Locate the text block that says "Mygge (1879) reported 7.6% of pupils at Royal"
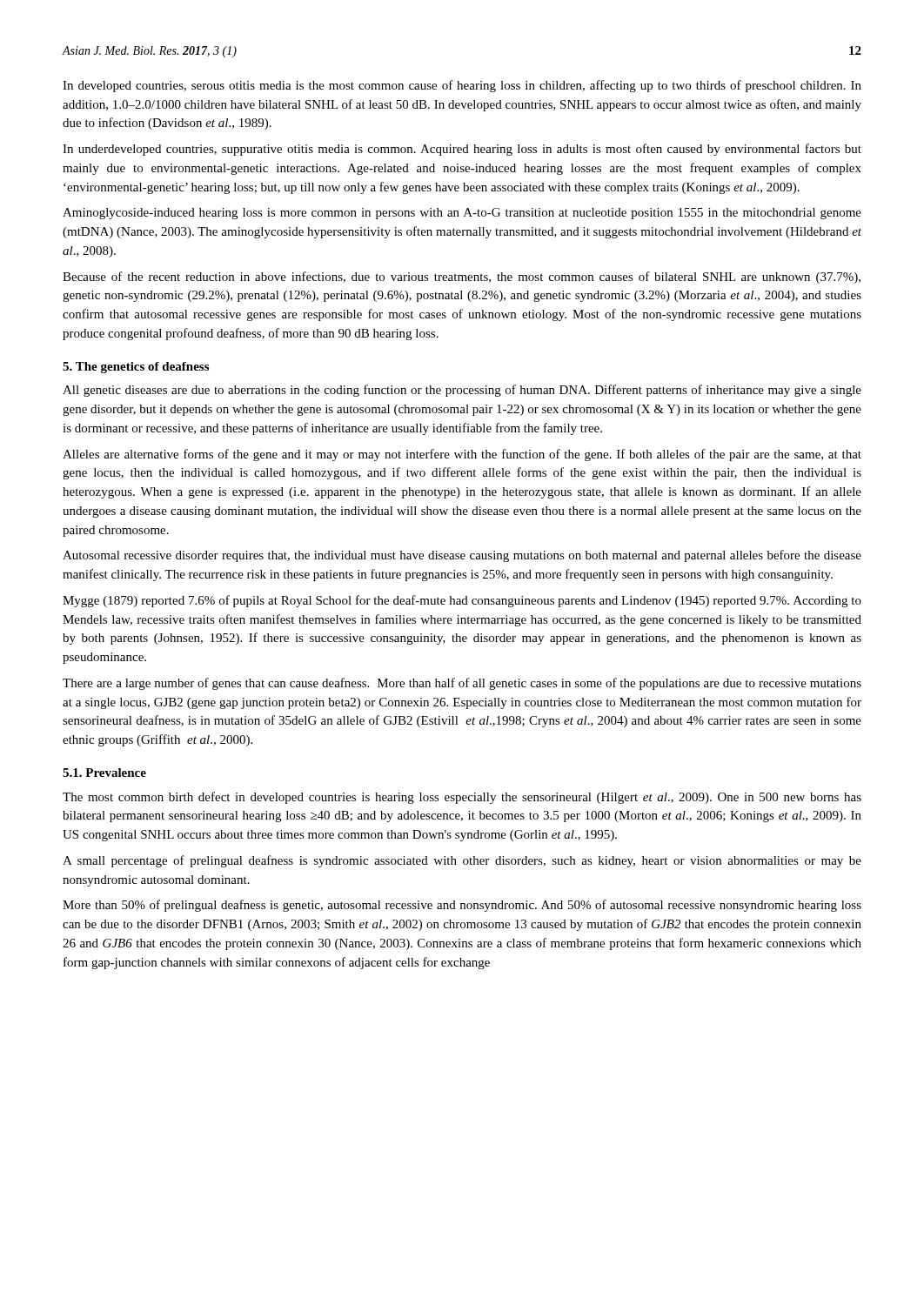Image resolution: width=924 pixels, height=1305 pixels. (x=462, y=629)
